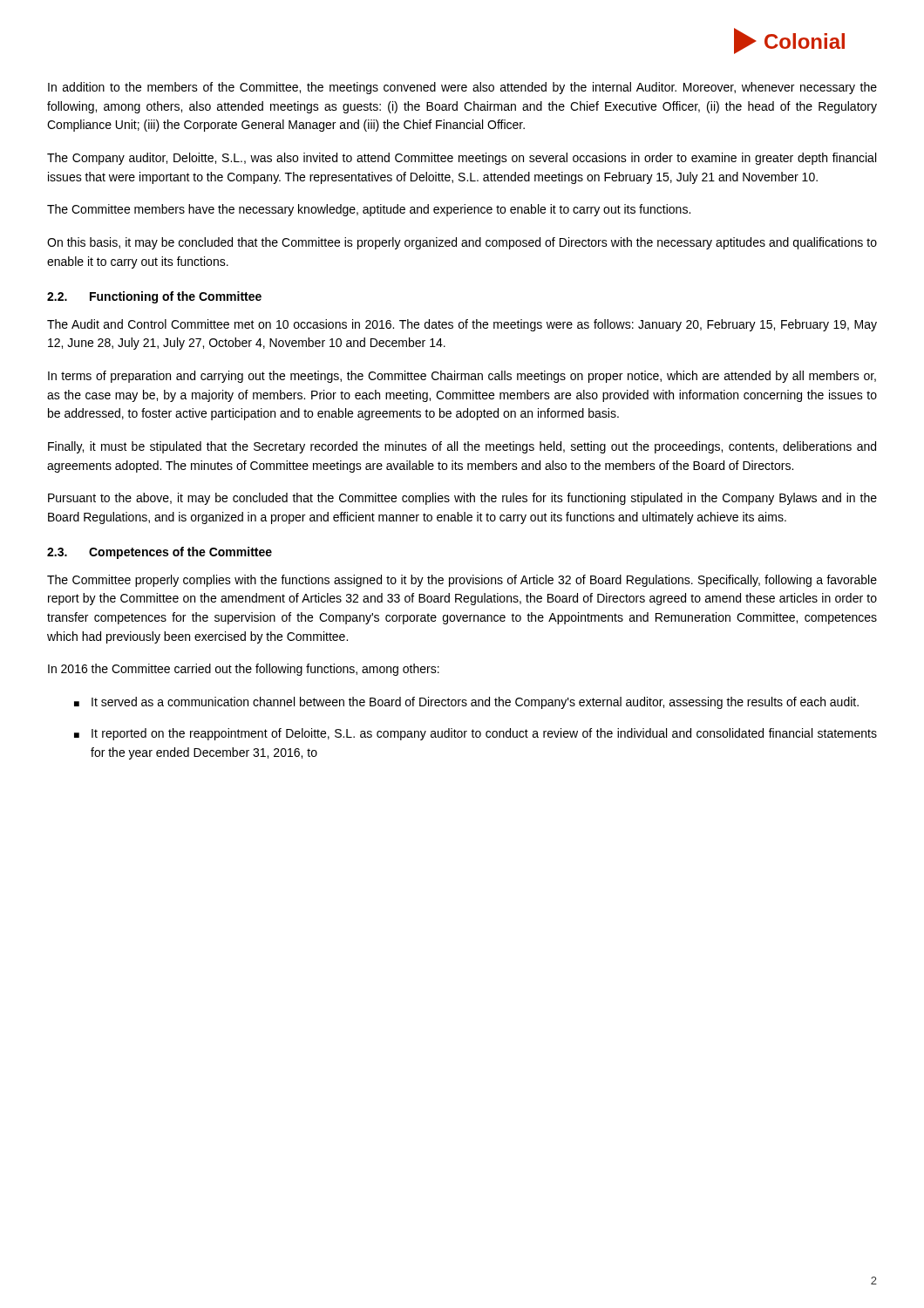Point to the block beginning "Finally, it must be stipulated that the Secretary"
924x1308 pixels.
tap(462, 457)
